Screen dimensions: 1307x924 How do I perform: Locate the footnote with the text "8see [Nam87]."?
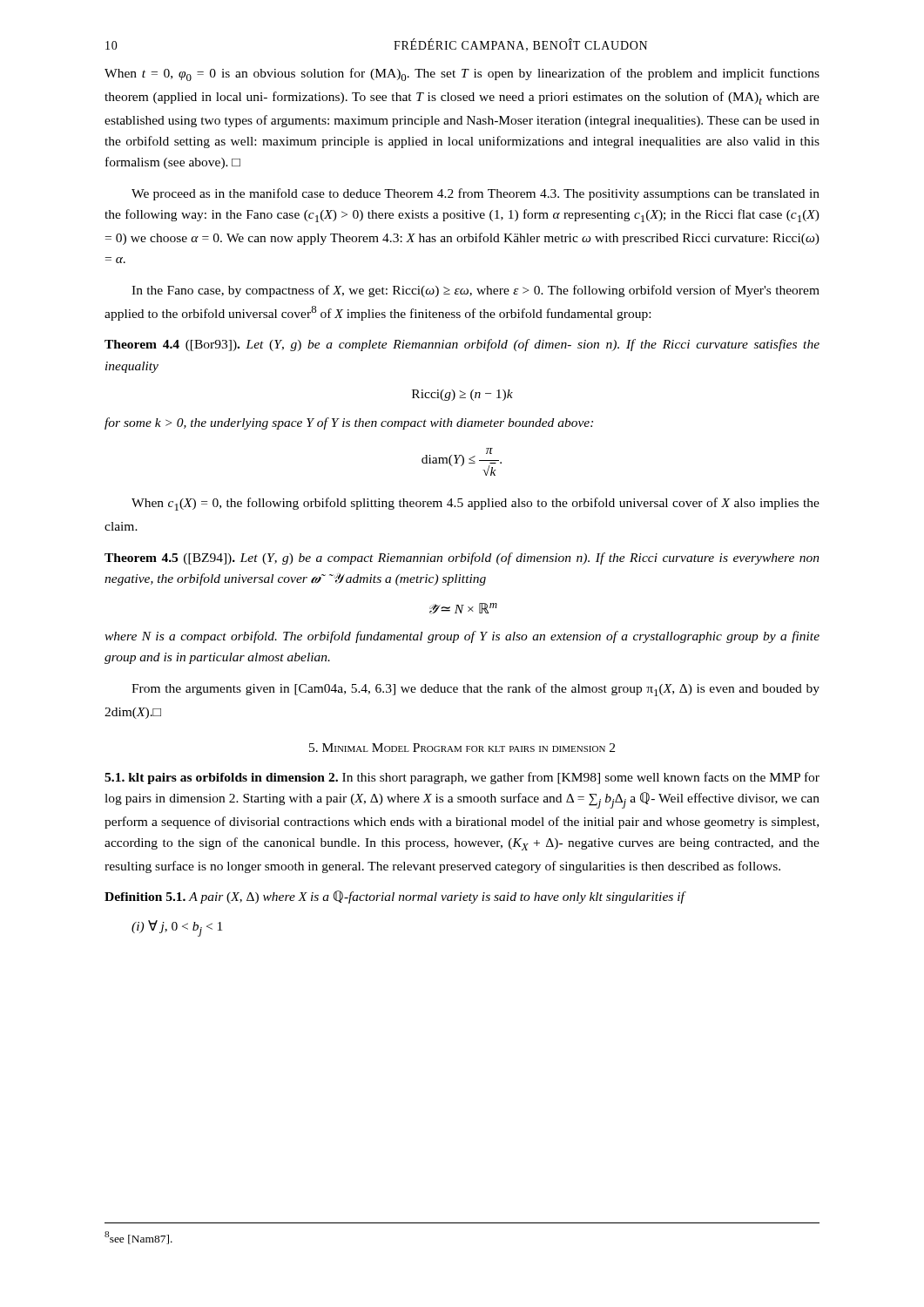[x=139, y=1236]
